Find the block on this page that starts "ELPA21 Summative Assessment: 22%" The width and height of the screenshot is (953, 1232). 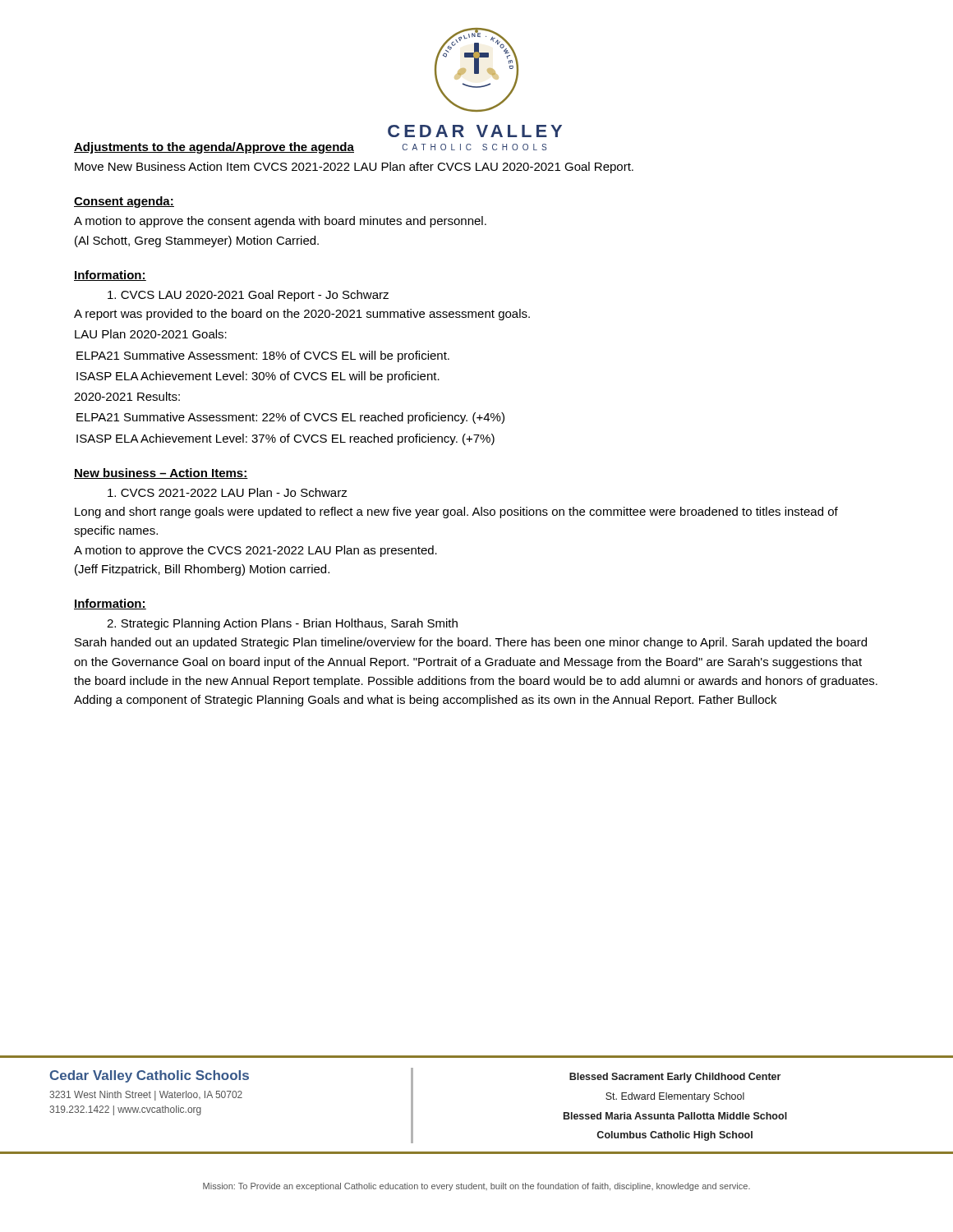pyautogui.click(x=290, y=417)
